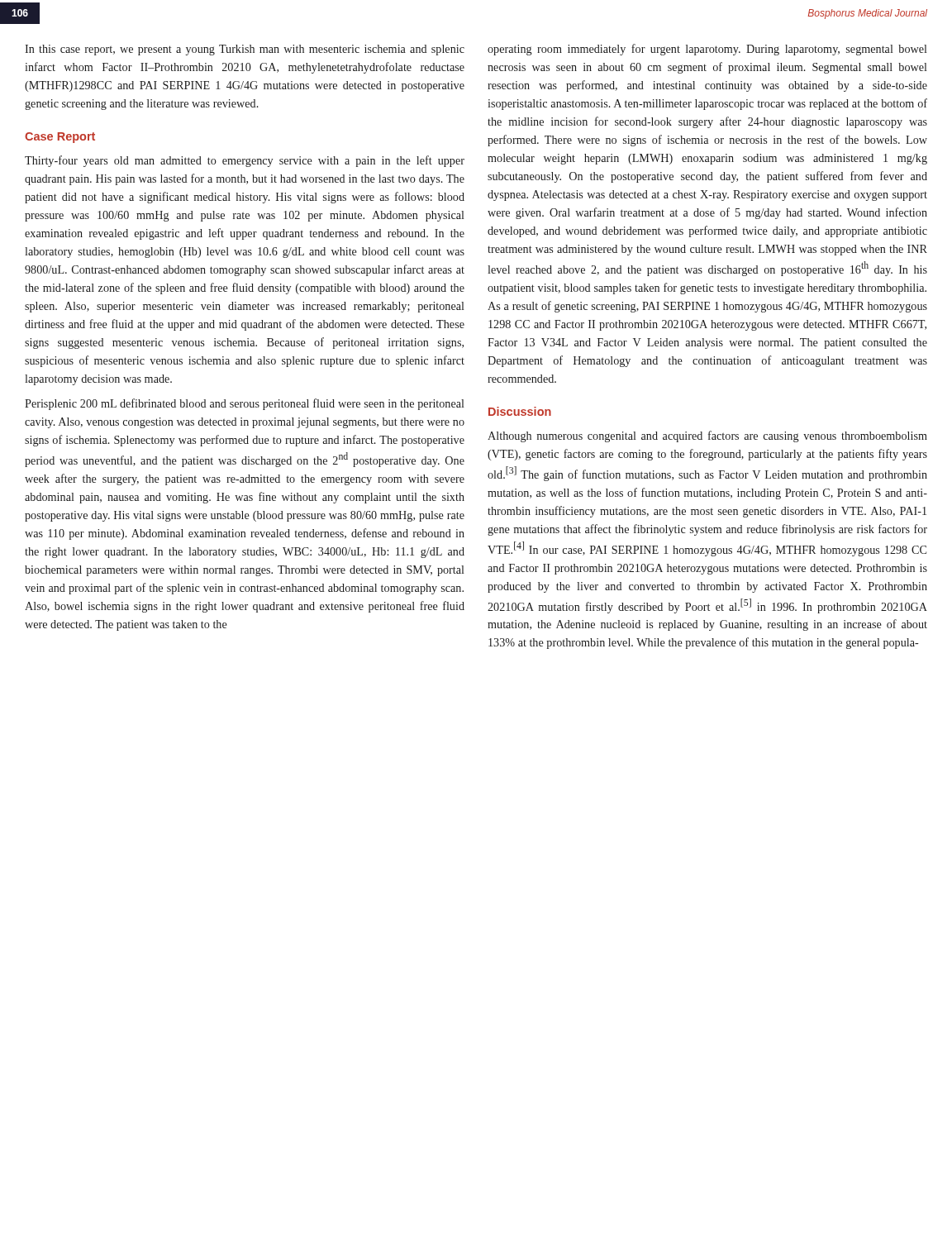
Task: Point to the block starting "Thirty-four years old man"
Action: click(x=245, y=270)
